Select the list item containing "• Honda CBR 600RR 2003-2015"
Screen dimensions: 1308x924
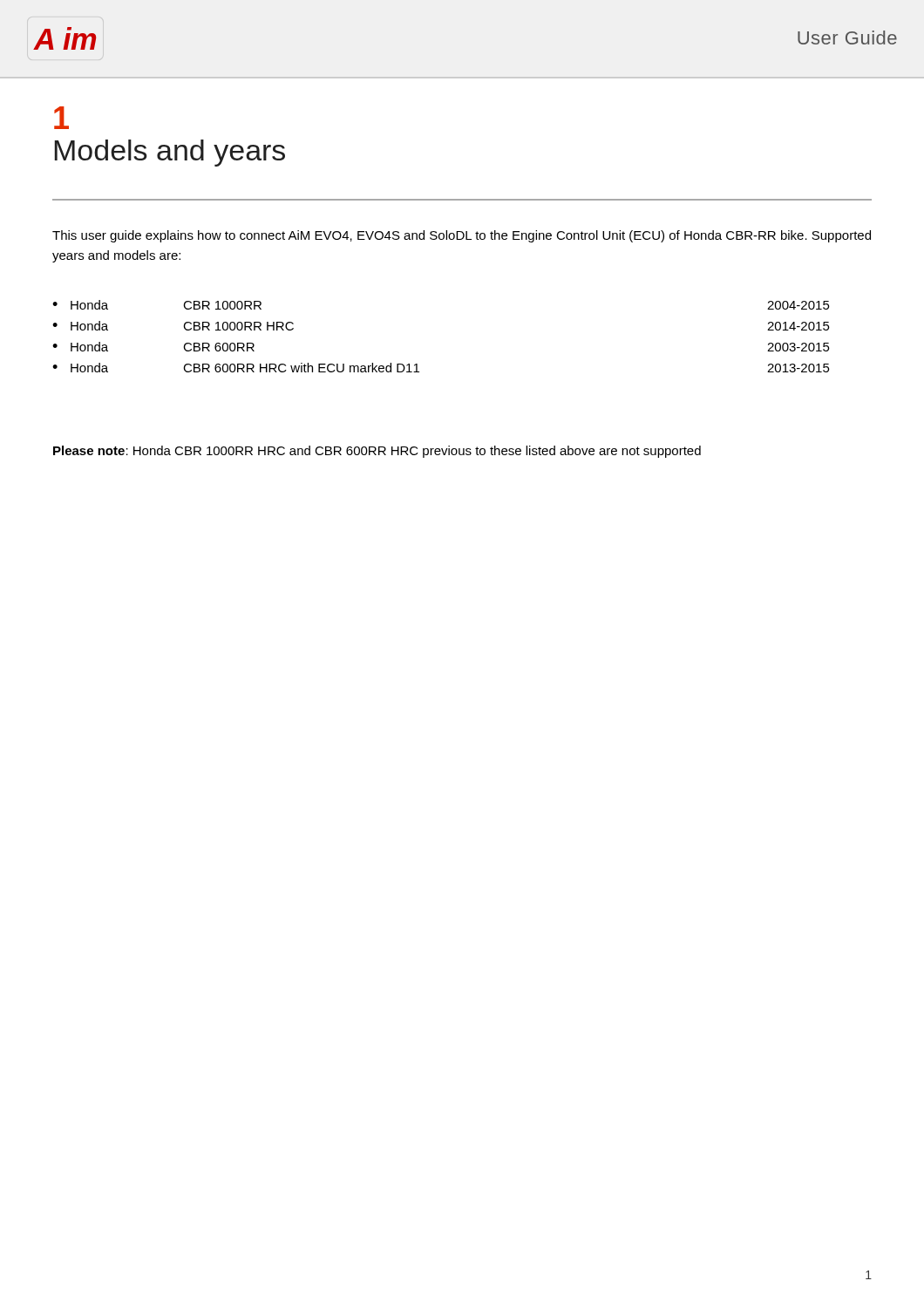(x=89, y=346)
